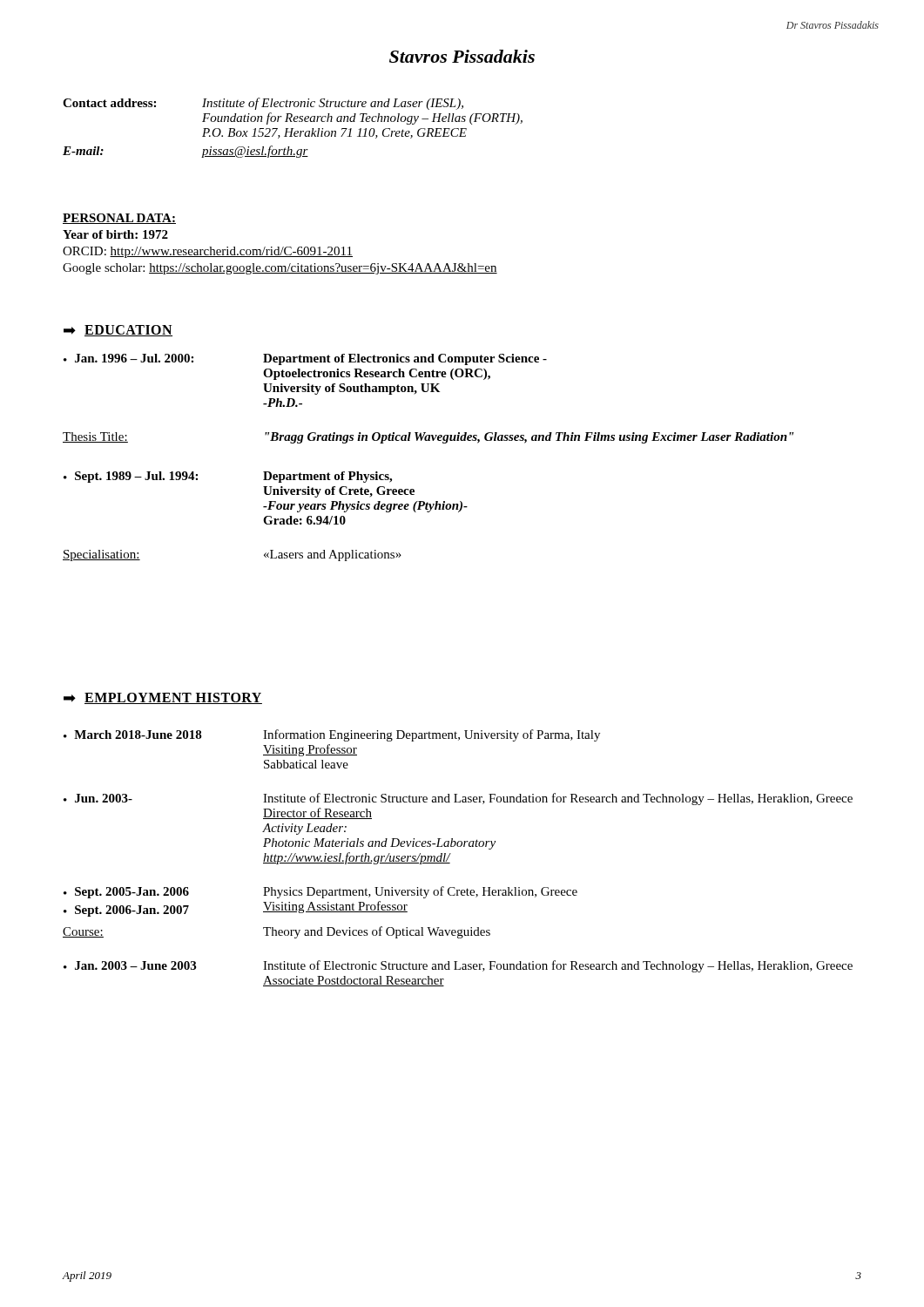The height and width of the screenshot is (1307, 924).
Task: Navigate to the region starting "• Sept. 2005-Jan. 2006 • Sept."
Action: (462, 903)
